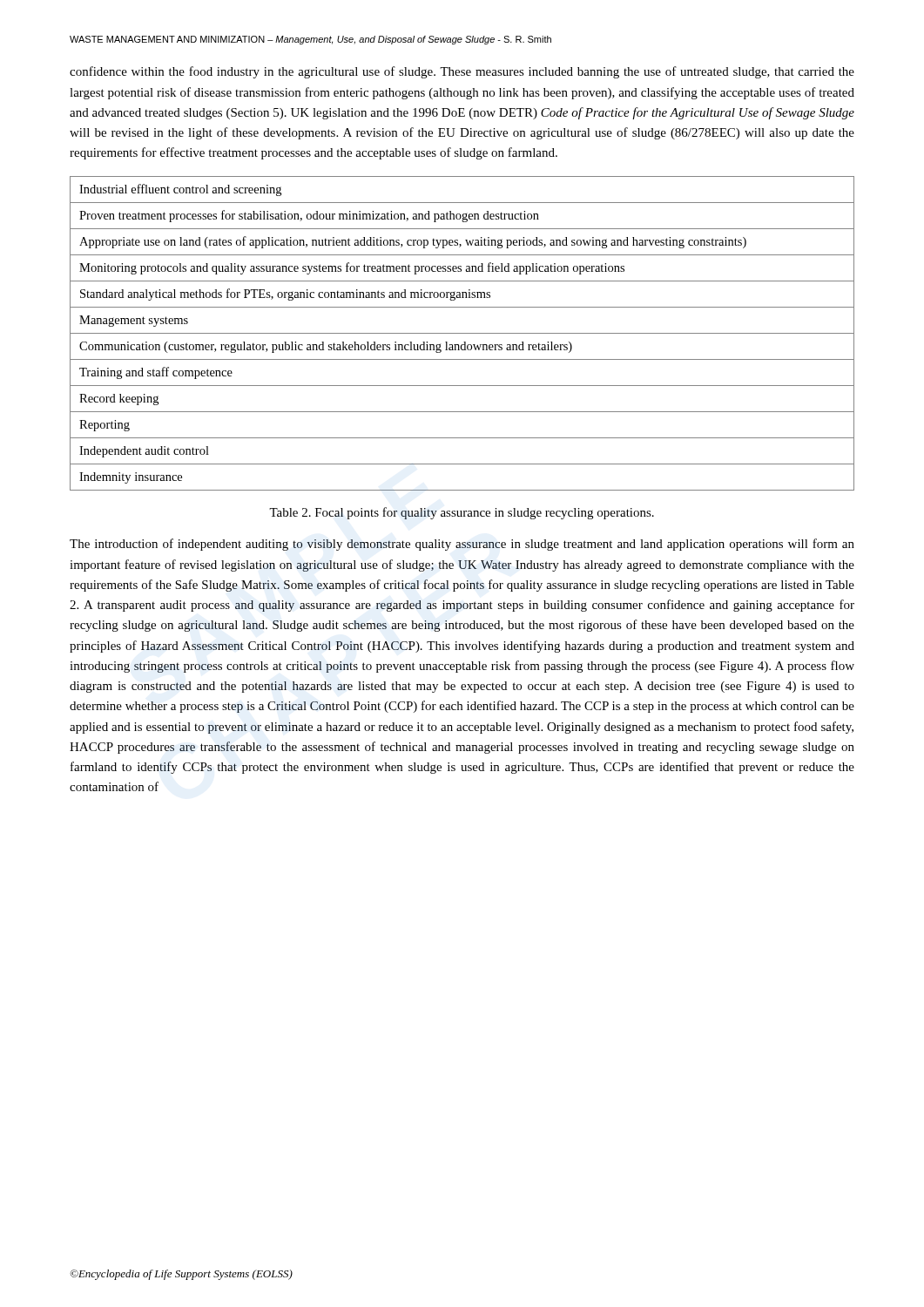Navigate to the region starting "confidence within the food industry in the agricultural"
924x1307 pixels.
click(462, 112)
